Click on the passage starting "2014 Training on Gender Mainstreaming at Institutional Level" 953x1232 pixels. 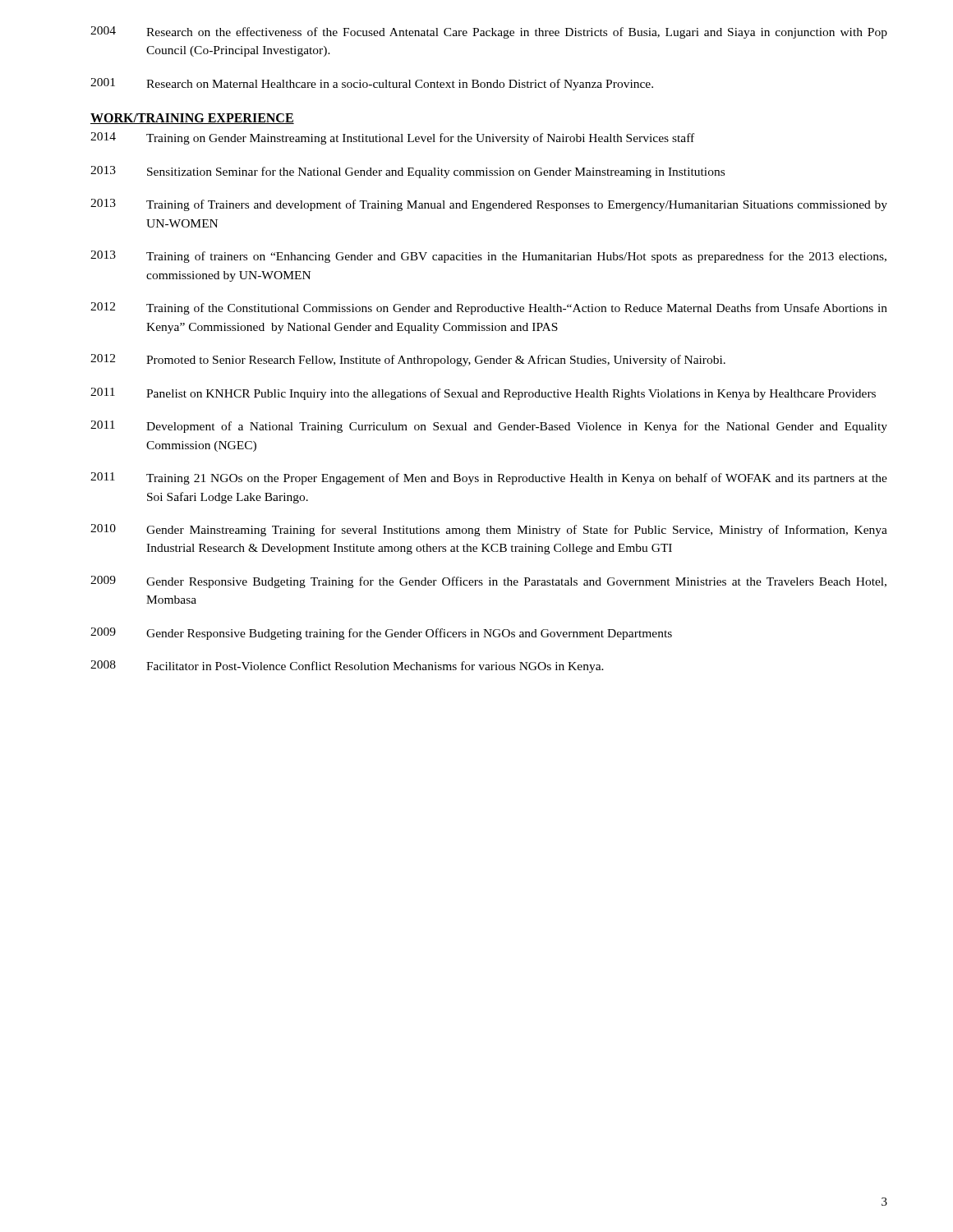(x=489, y=138)
